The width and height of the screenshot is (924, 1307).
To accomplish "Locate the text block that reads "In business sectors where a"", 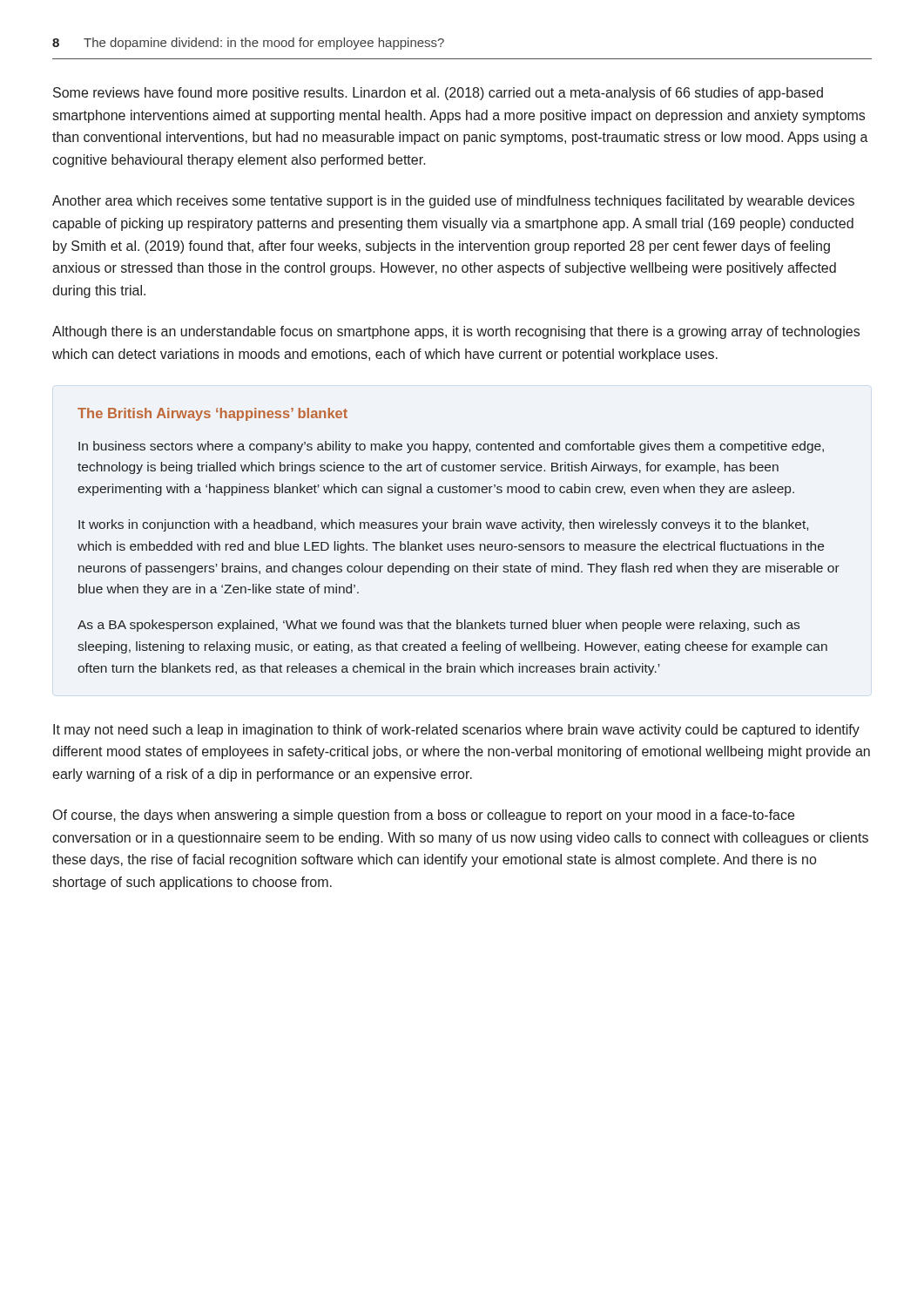I will pos(451,467).
